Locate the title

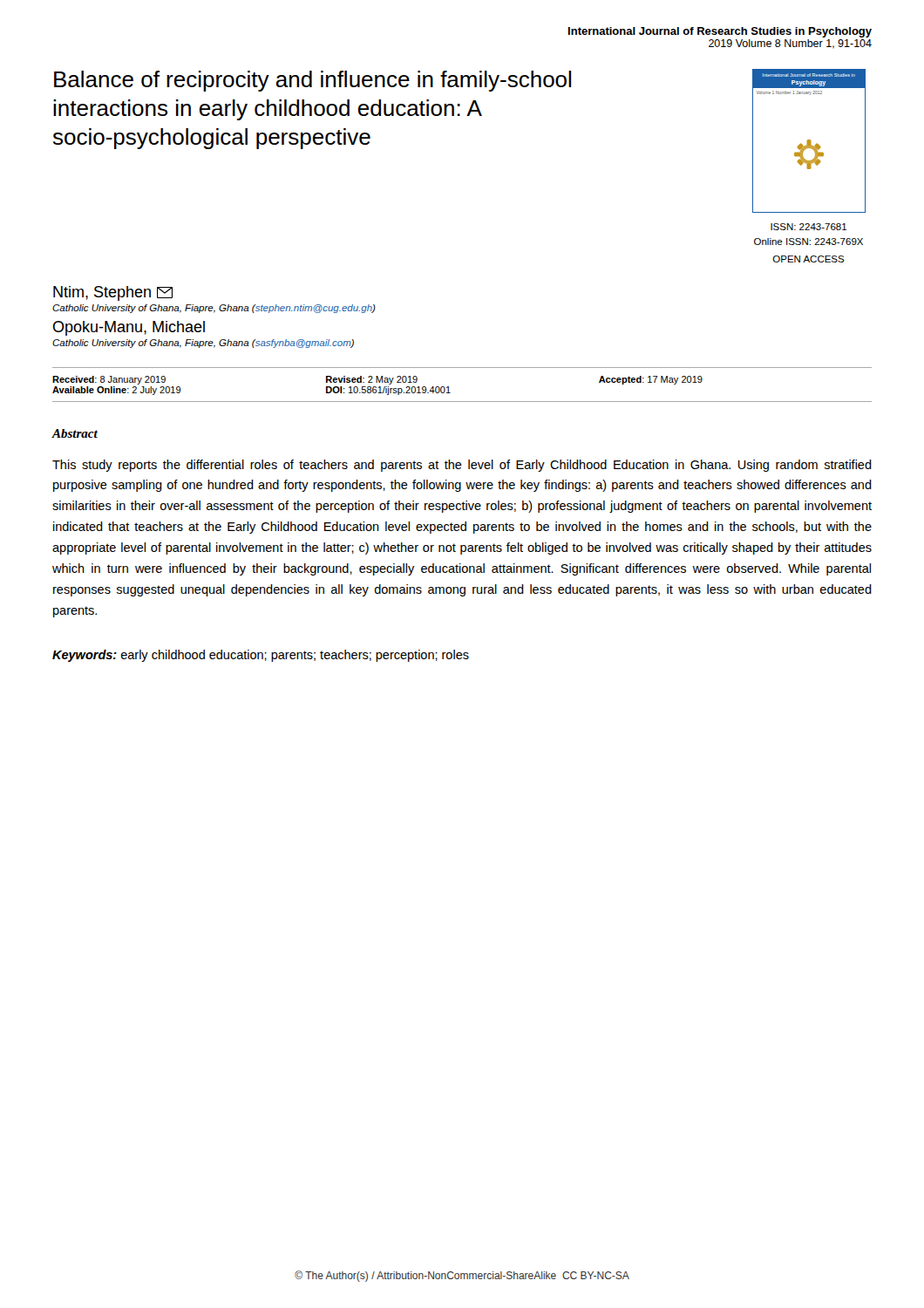tap(312, 108)
